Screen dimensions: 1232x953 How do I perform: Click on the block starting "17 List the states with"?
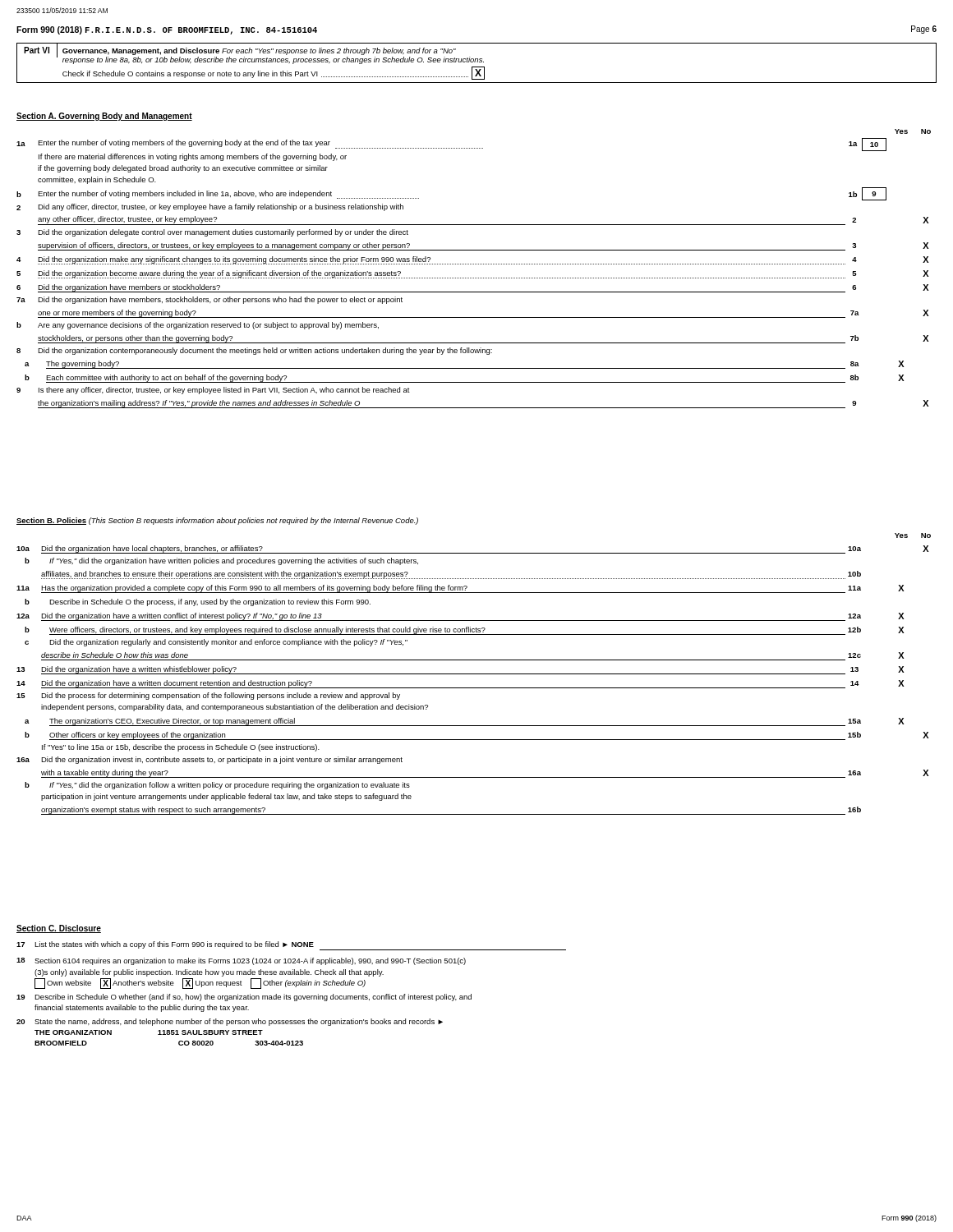[476, 945]
